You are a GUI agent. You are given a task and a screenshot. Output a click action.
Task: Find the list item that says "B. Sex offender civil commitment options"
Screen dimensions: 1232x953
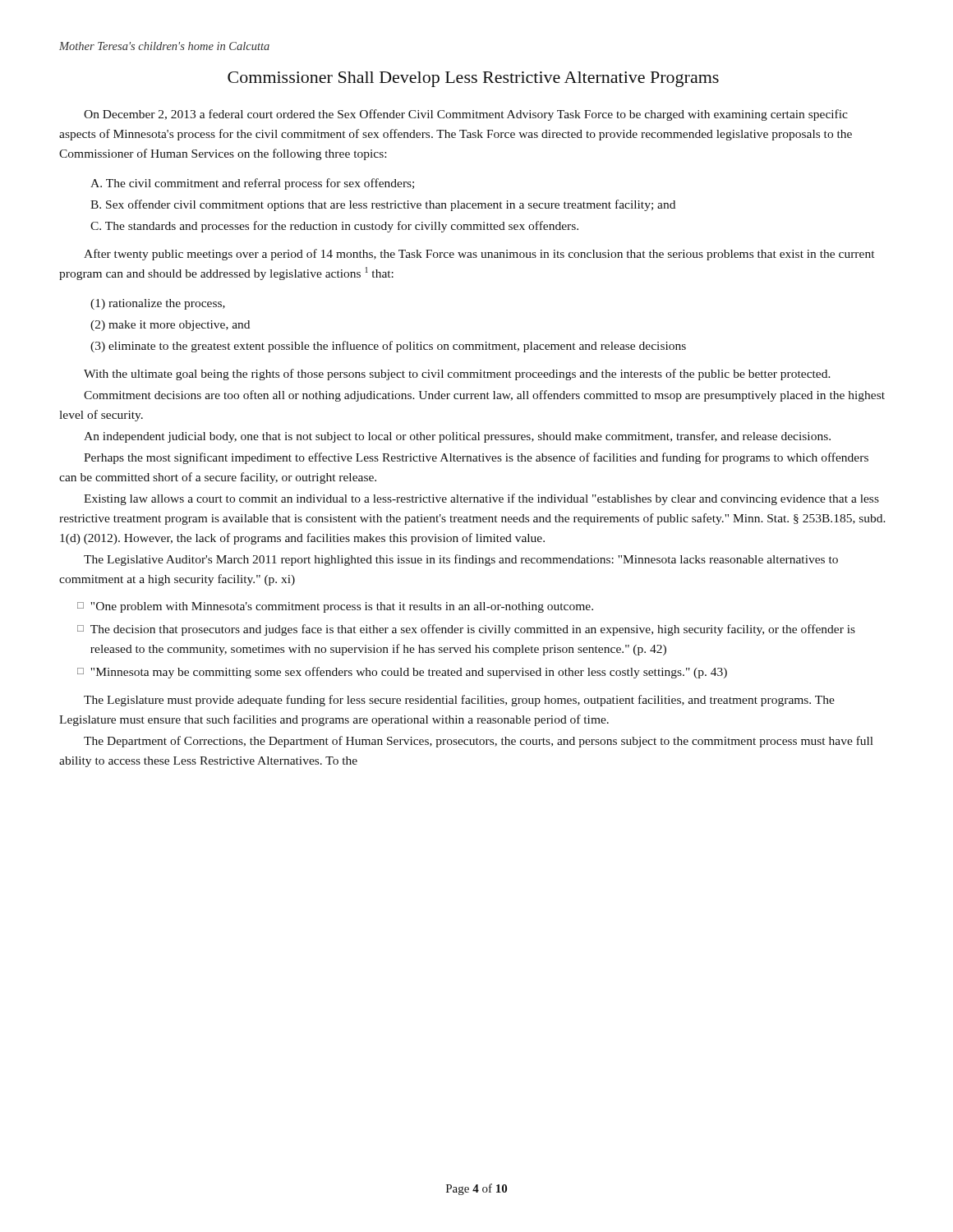[383, 204]
